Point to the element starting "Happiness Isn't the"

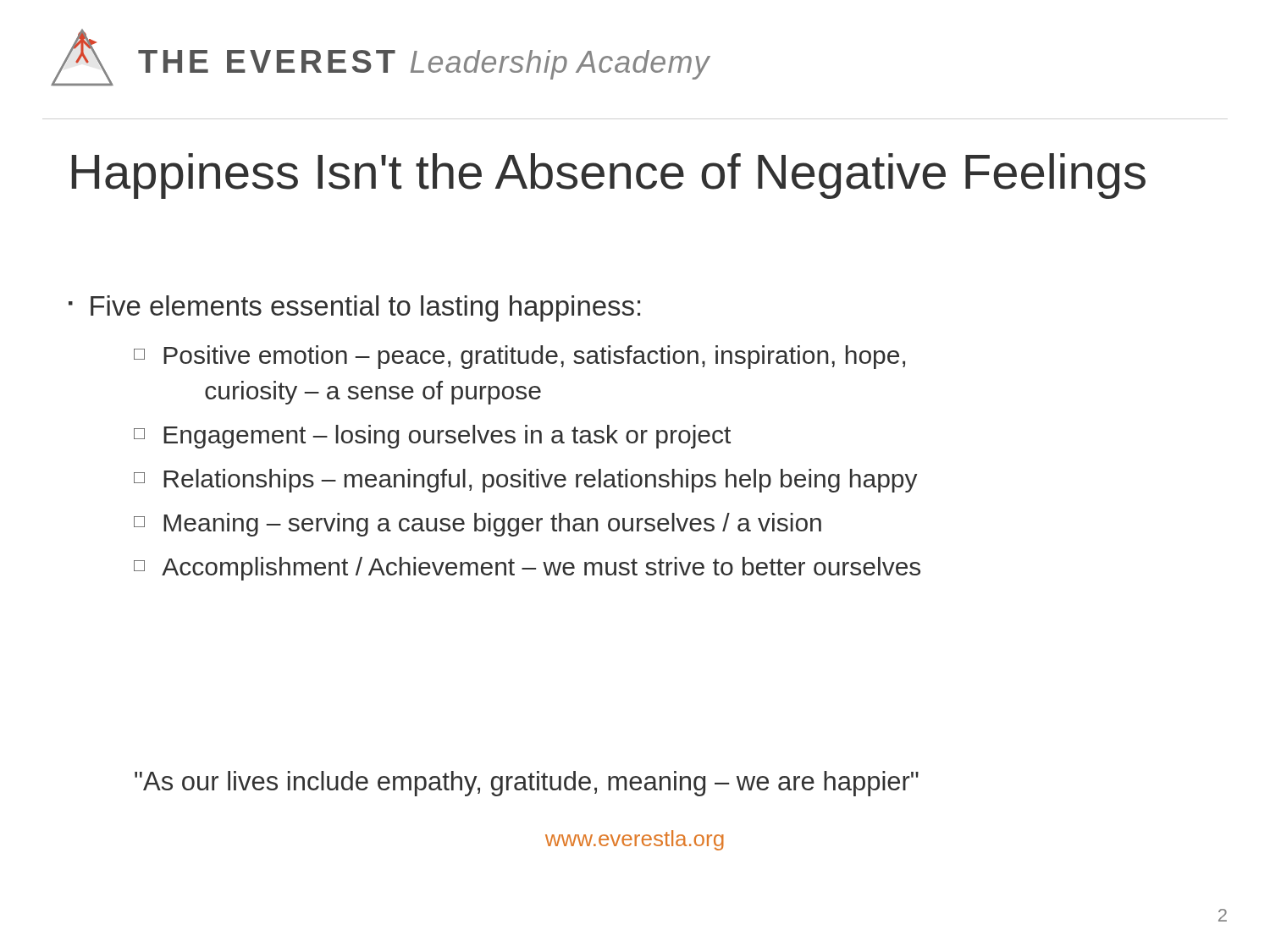point(635,172)
